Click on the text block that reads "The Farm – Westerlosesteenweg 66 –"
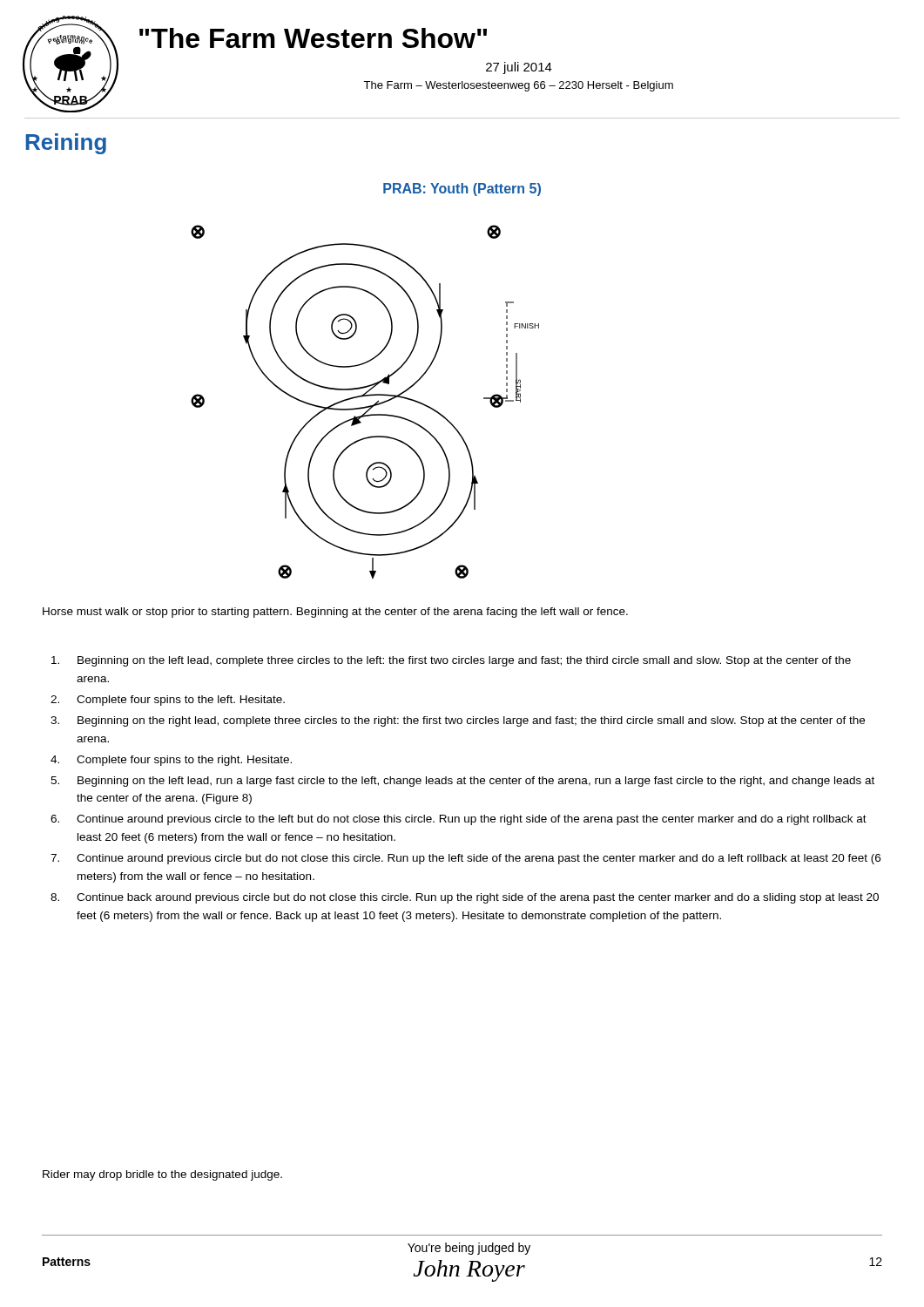 519,85
